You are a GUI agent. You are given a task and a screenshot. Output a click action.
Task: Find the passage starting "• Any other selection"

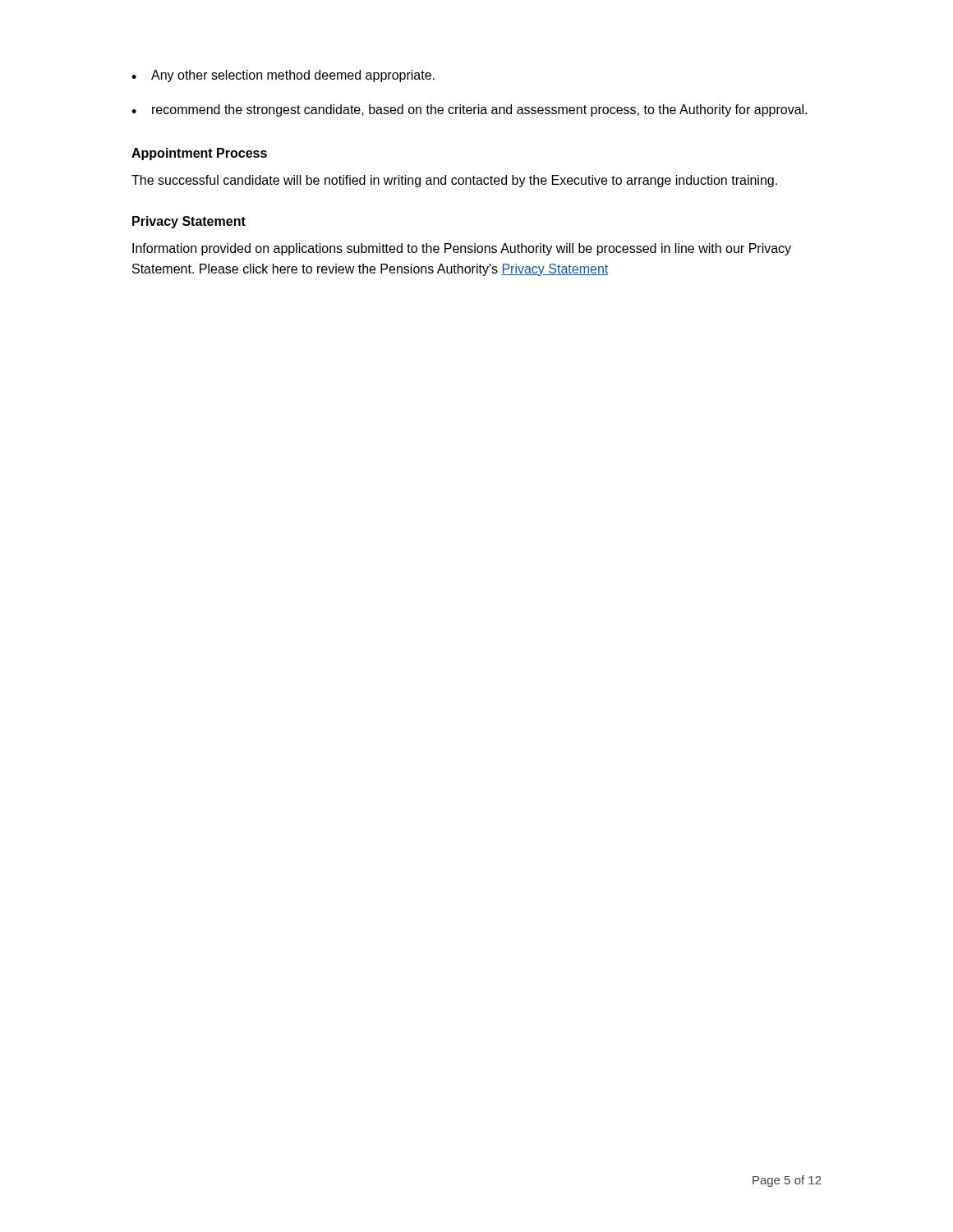[x=283, y=76]
